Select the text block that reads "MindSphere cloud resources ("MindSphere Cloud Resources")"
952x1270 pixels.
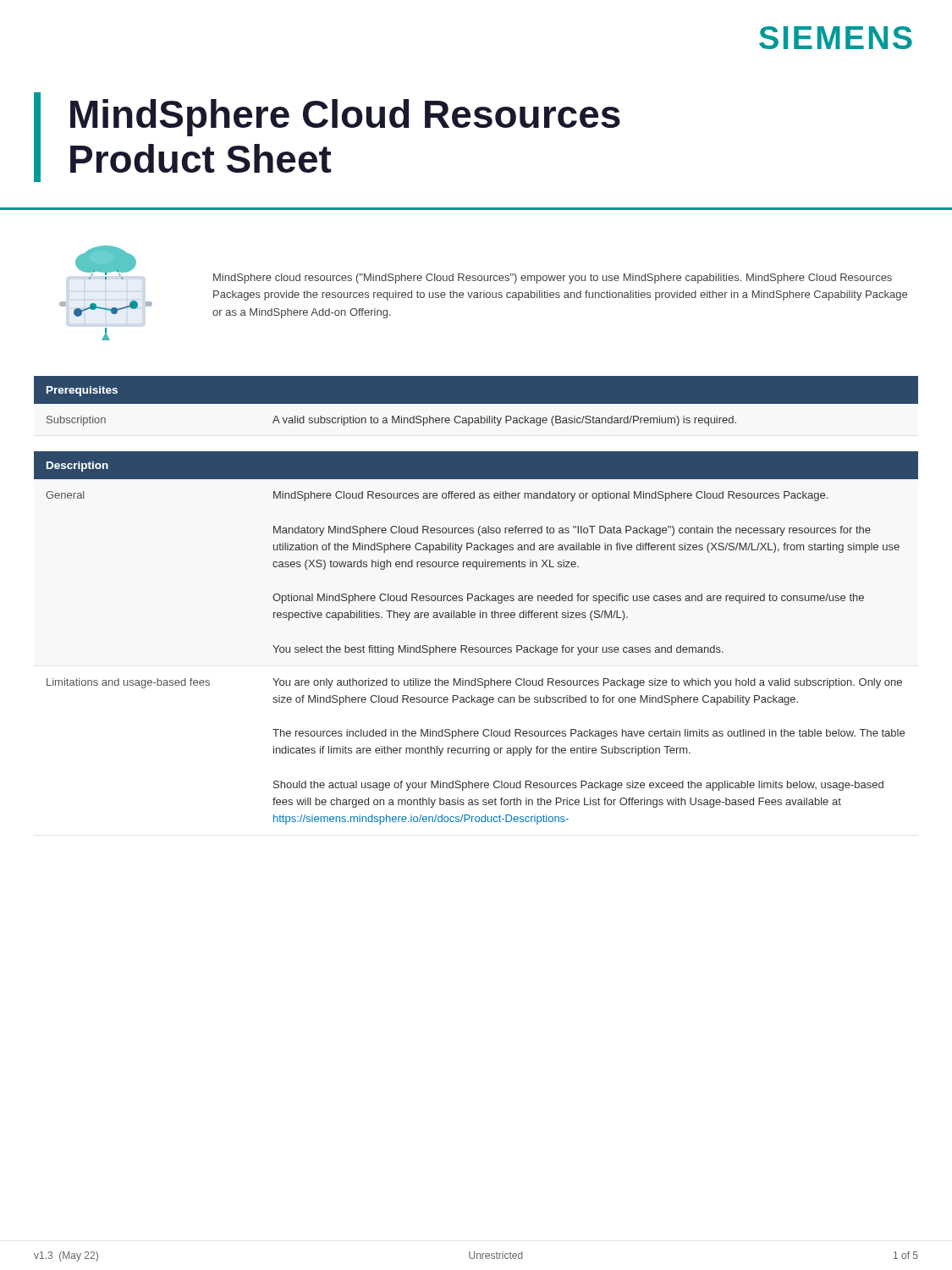560,295
